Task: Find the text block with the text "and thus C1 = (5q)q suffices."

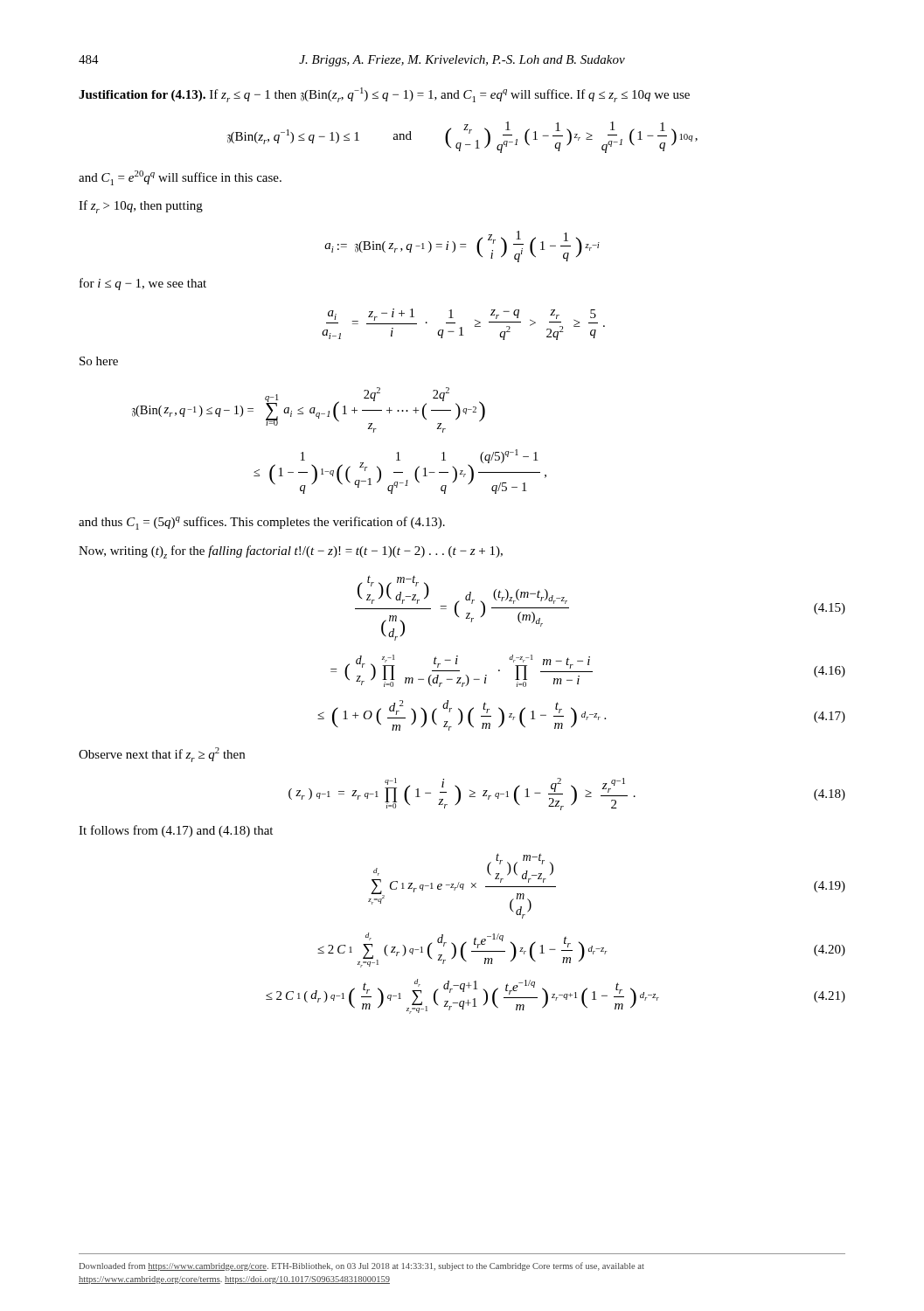Action: pos(262,522)
